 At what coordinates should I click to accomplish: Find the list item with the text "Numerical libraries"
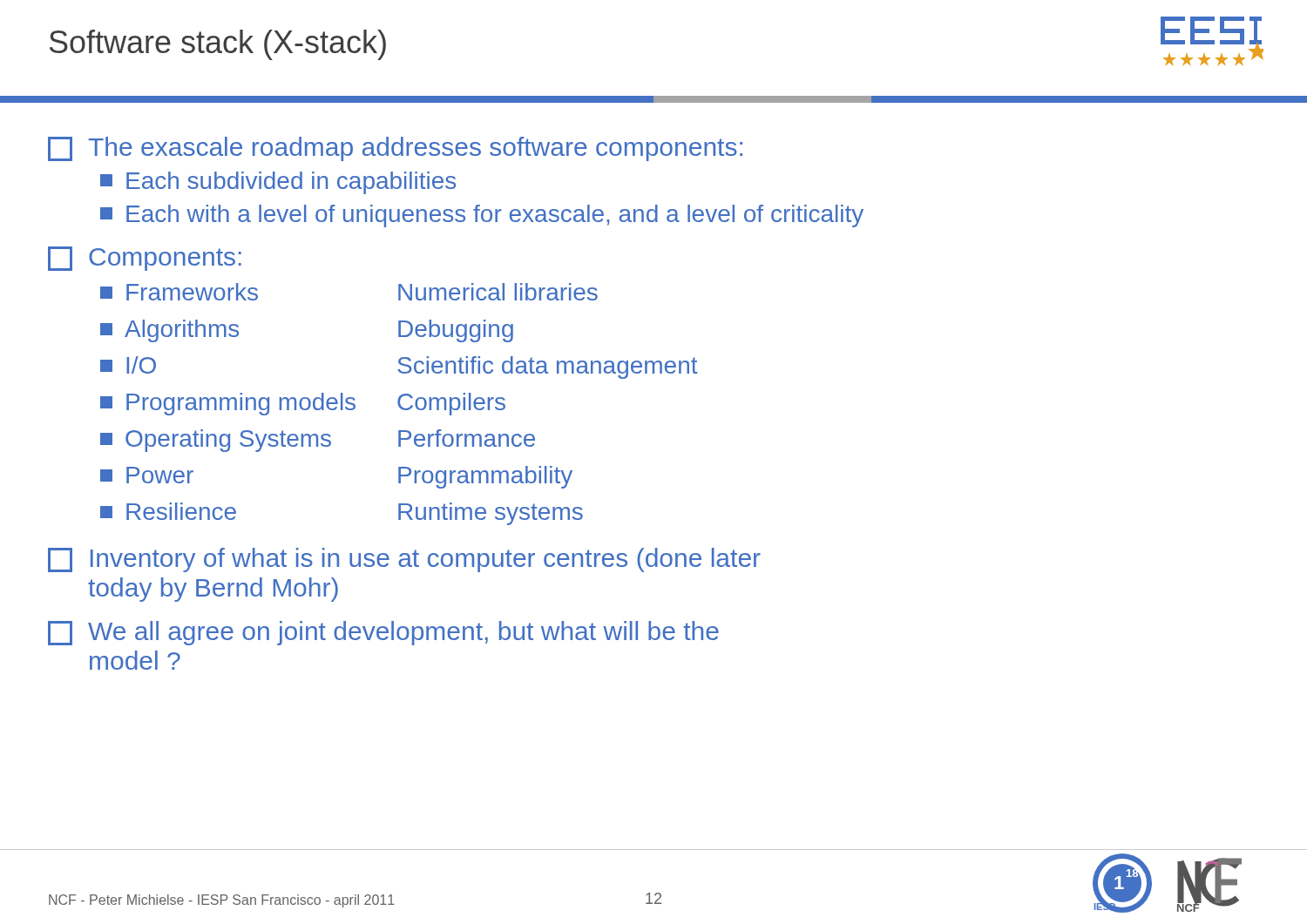coord(497,293)
